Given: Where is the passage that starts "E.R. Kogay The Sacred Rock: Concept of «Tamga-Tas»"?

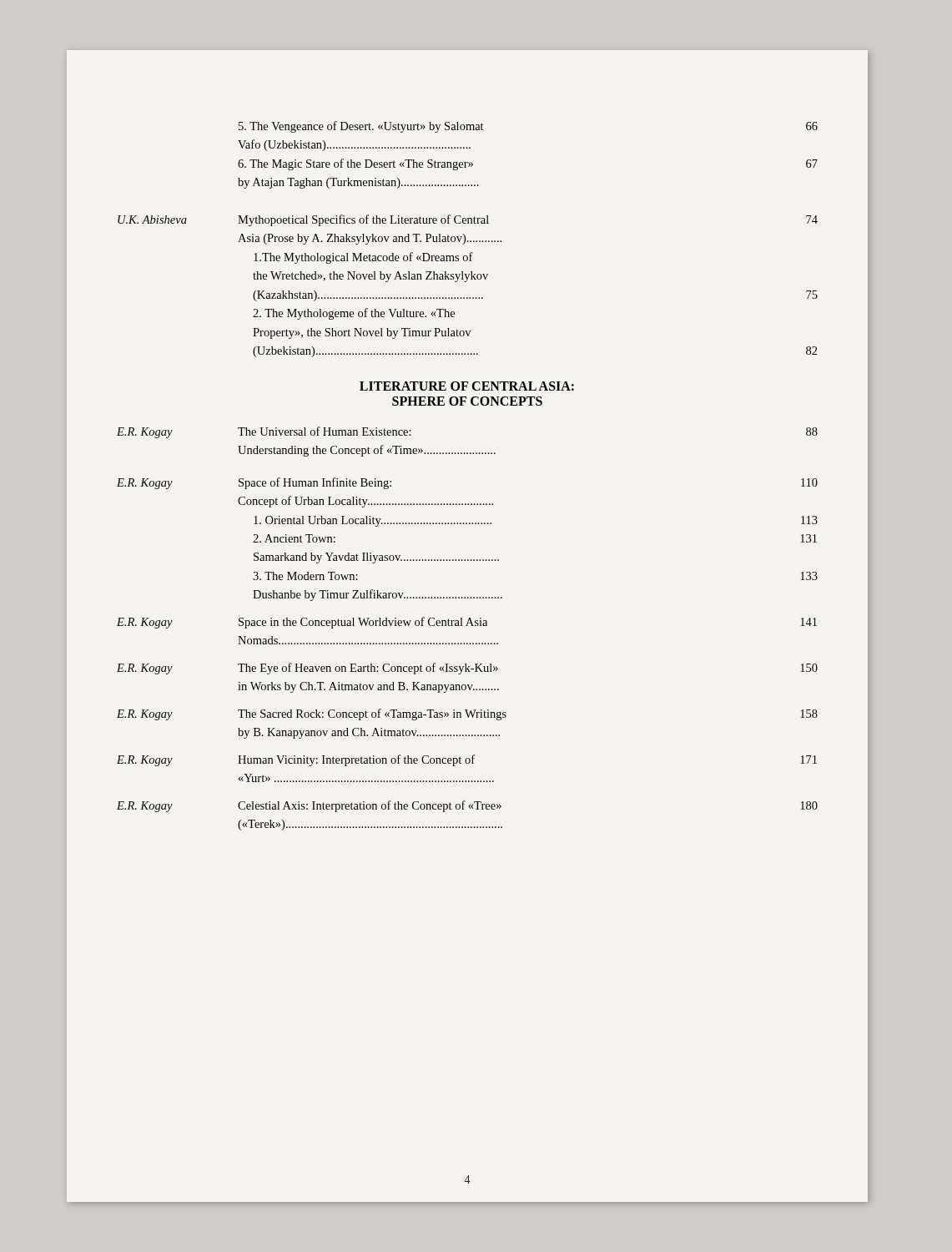Looking at the screenshot, I should pos(467,723).
